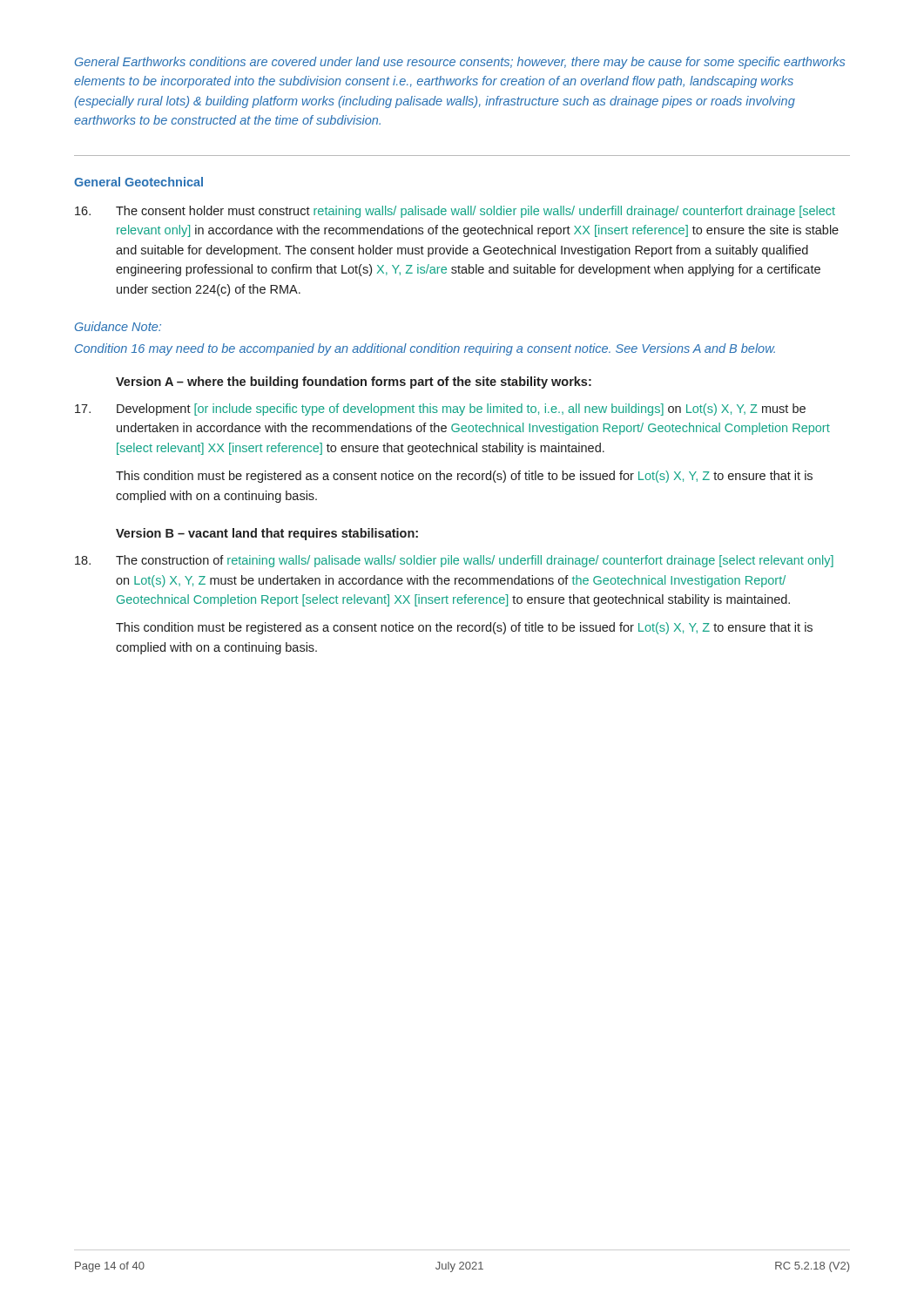Click on the text block that reads "General Earthworks conditions are covered under"
This screenshot has width=924, height=1307.
click(460, 91)
